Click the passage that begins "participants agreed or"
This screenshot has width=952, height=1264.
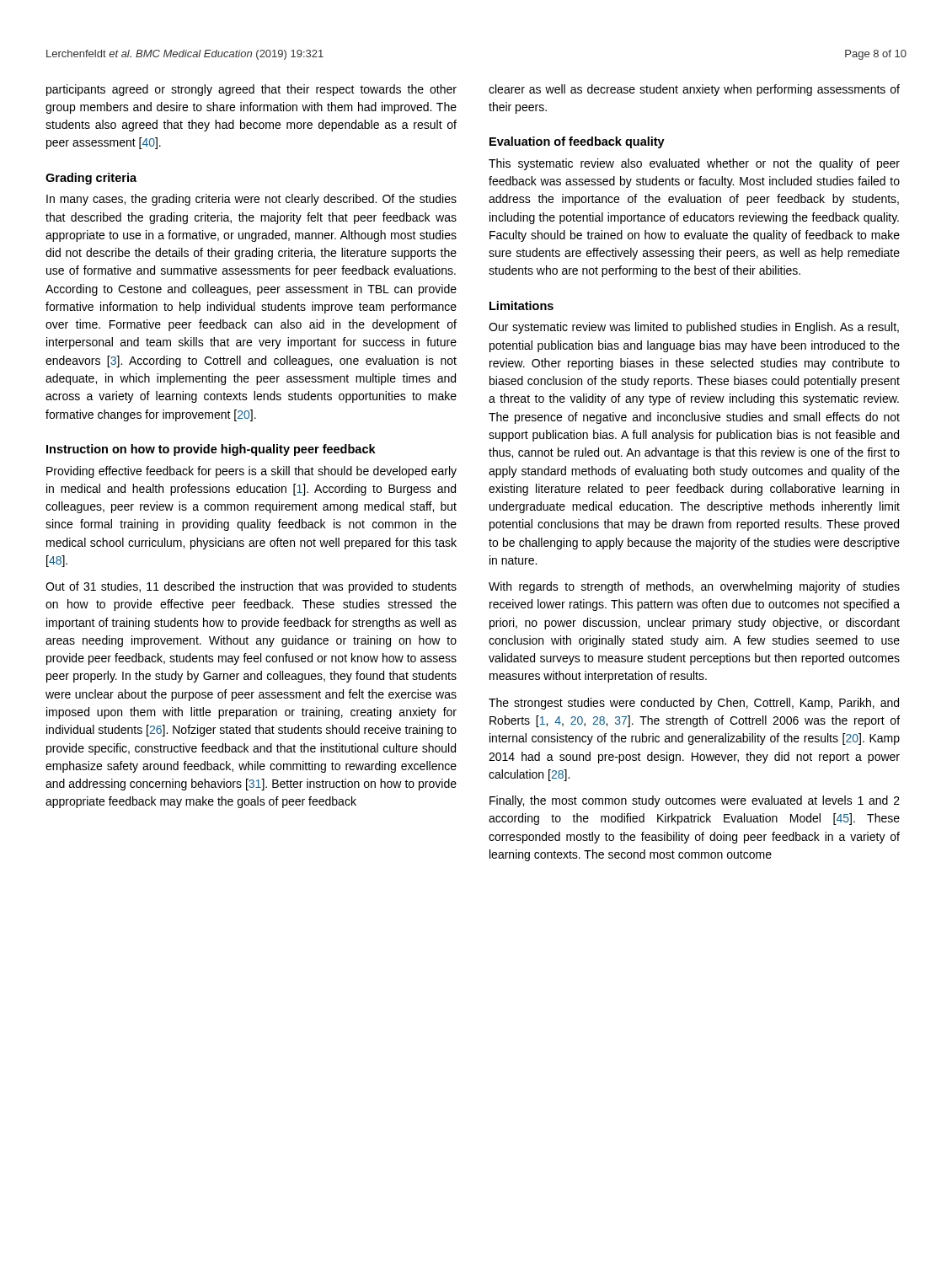click(251, 116)
